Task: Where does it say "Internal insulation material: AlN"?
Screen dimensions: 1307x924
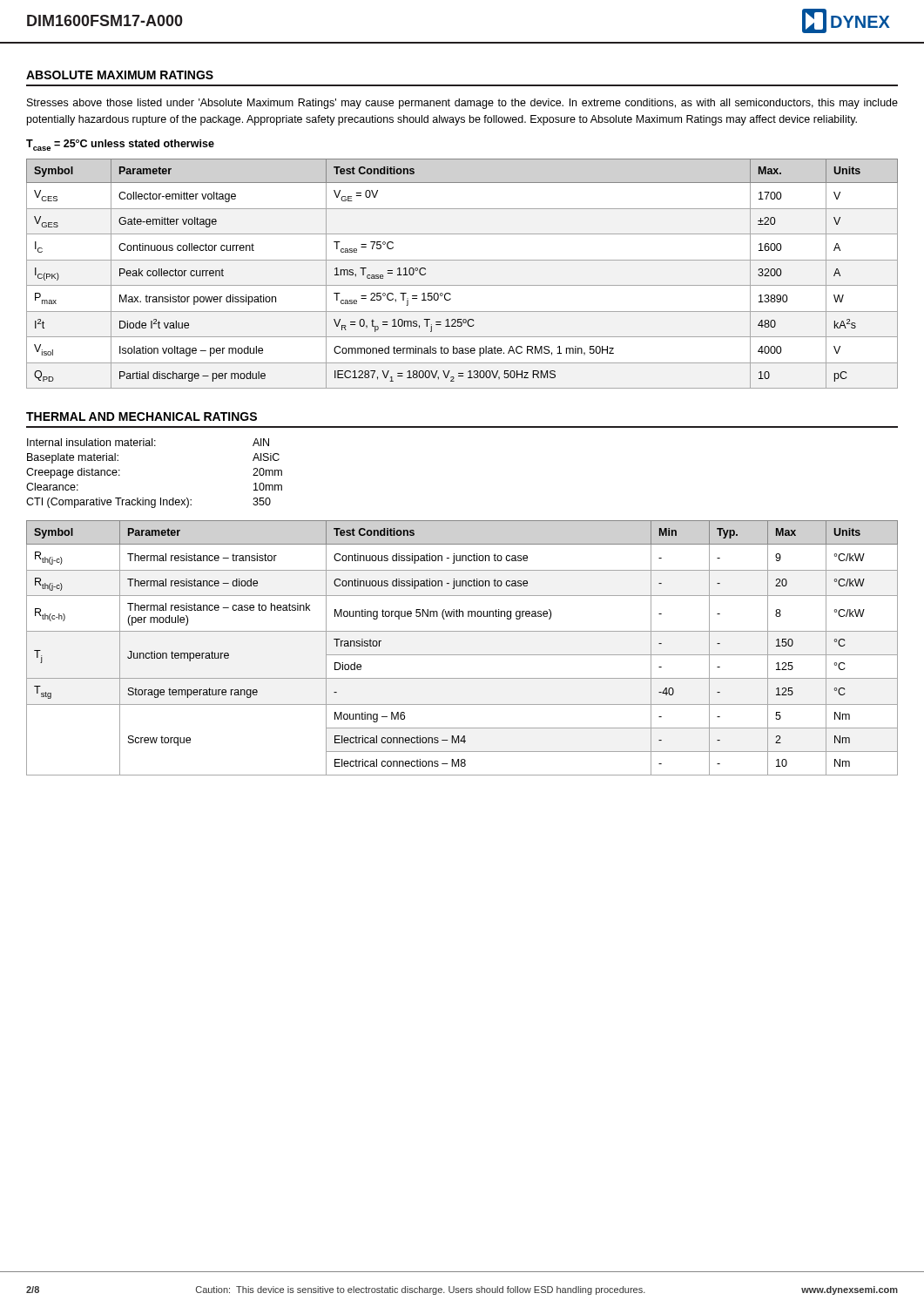Action: click(148, 443)
